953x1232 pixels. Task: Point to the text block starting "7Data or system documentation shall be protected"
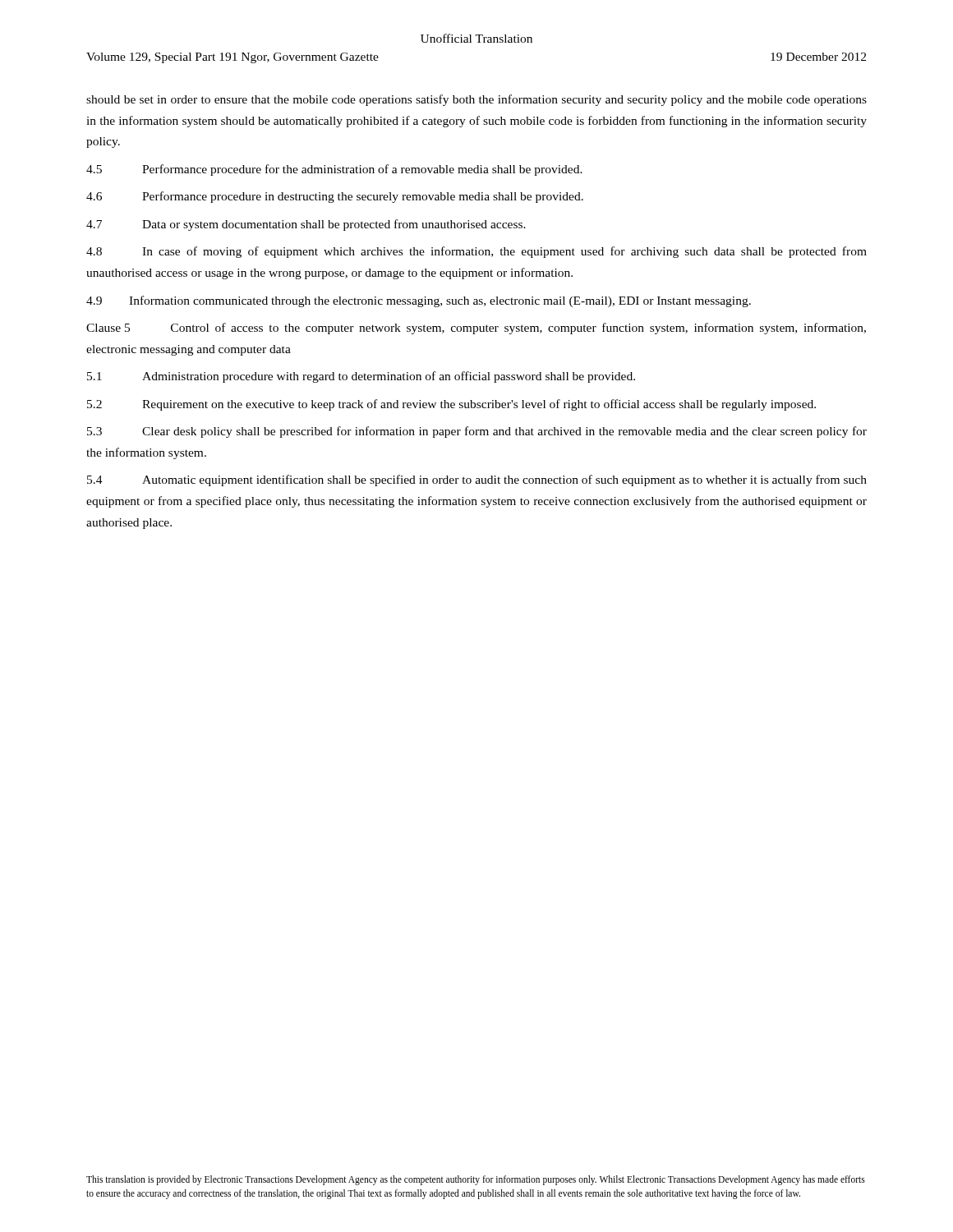(x=306, y=224)
